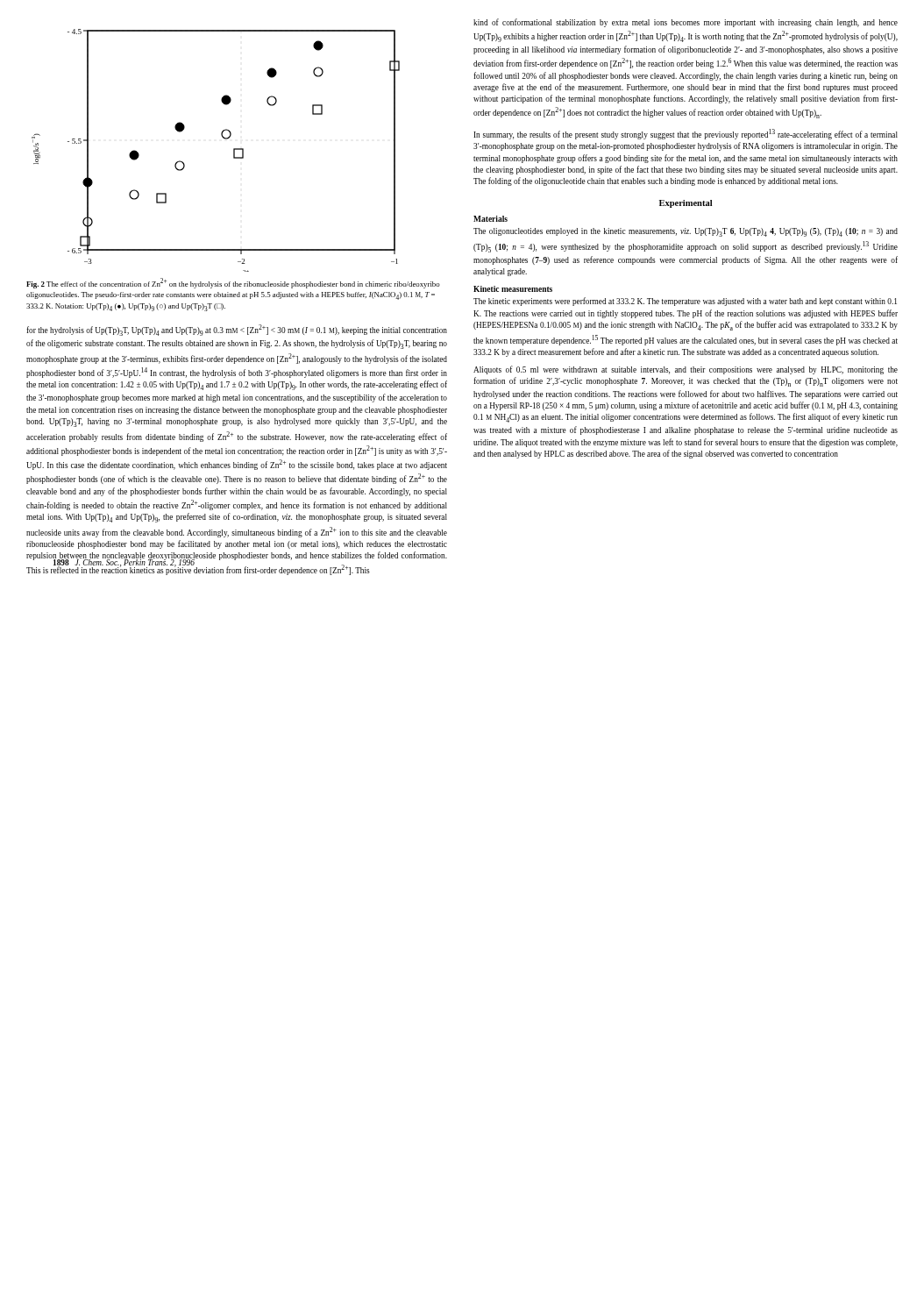Screen dimensions: 1315x924
Task: Locate the text starting "In summary, the"
Action: (686, 157)
